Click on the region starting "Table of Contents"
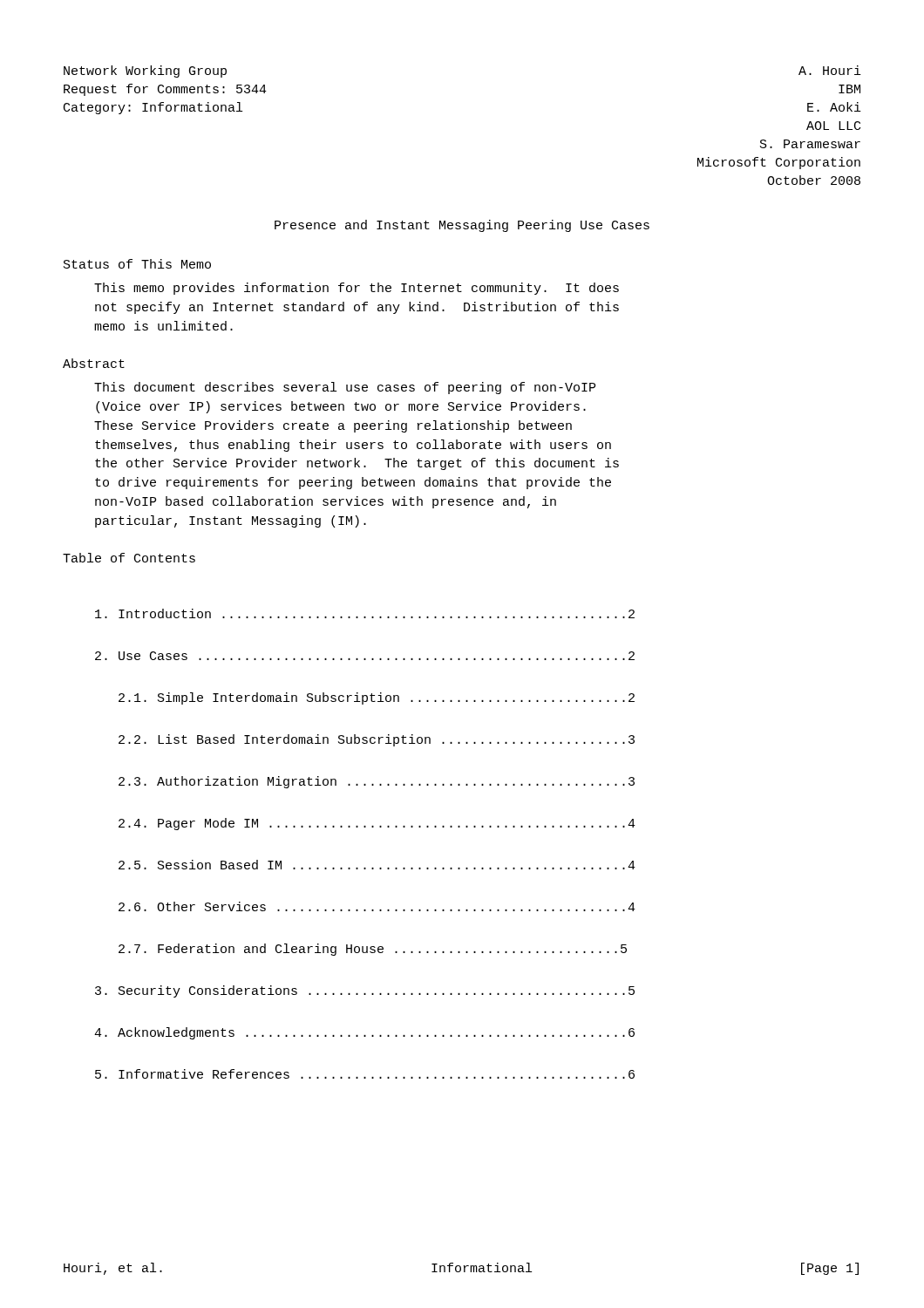Image resolution: width=924 pixels, height=1308 pixels. [x=129, y=560]
